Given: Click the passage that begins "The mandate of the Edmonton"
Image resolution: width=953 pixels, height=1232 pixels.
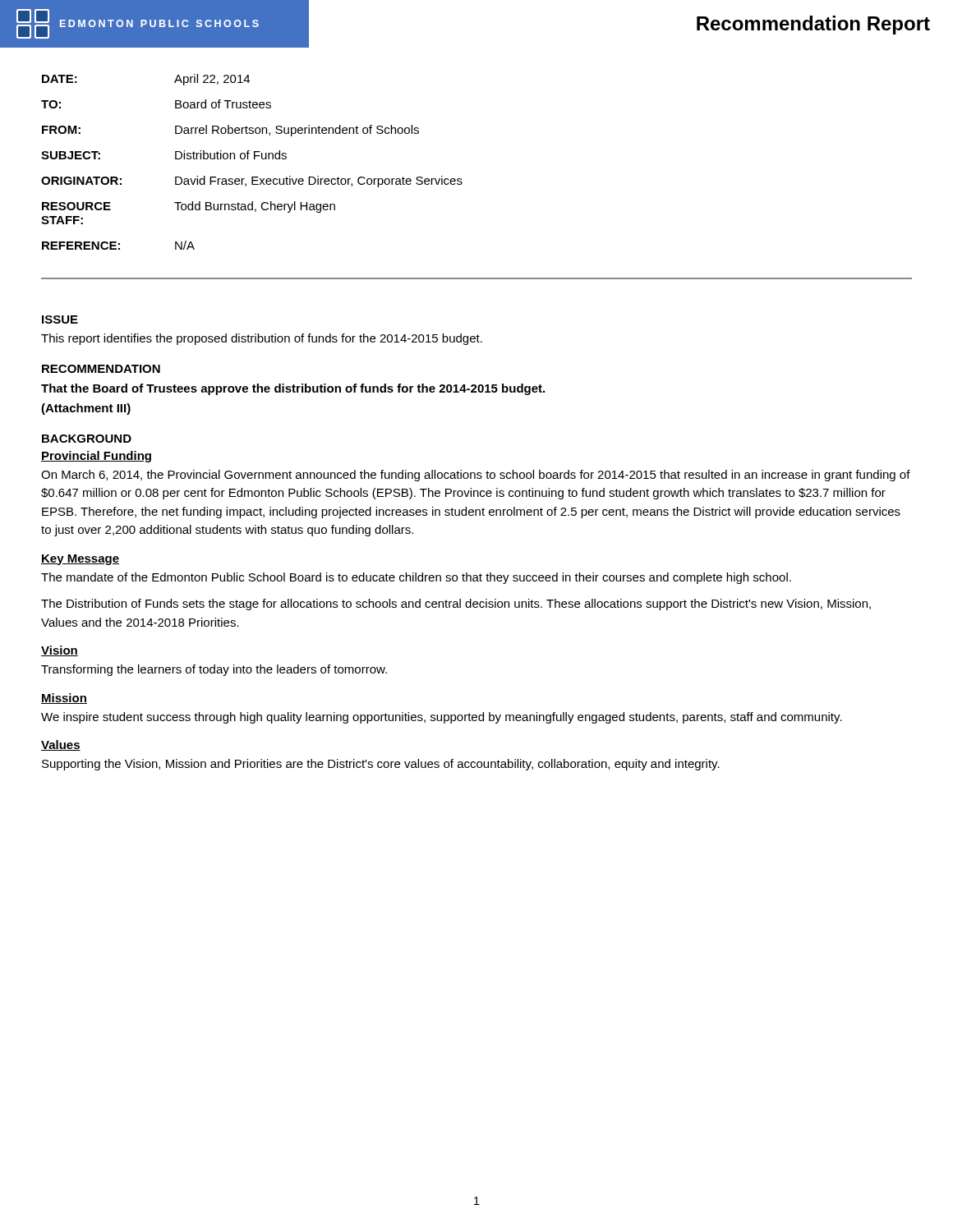Looking at the screenshot, I should 416,577.
